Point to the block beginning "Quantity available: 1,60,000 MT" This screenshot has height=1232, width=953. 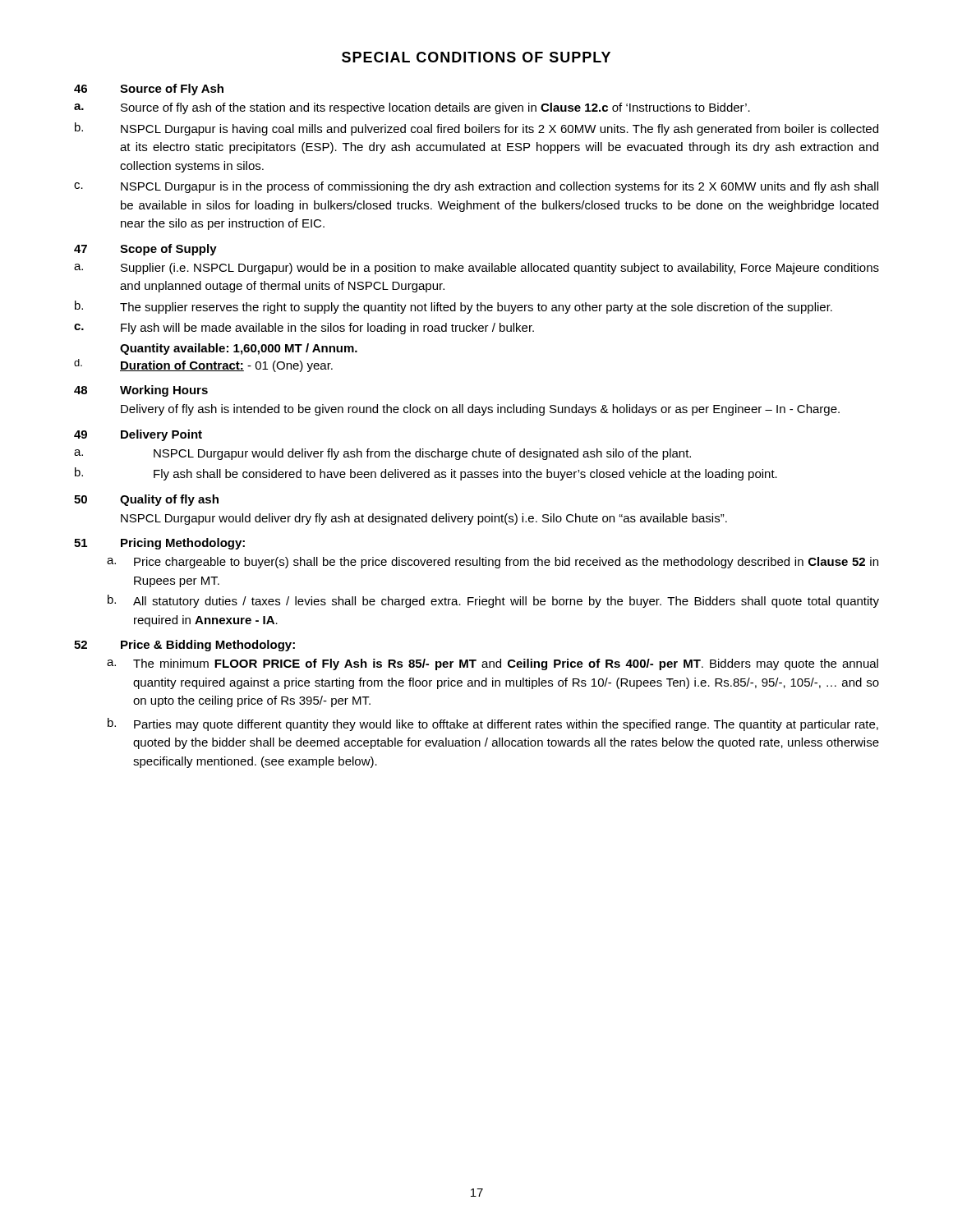pyautogui.click(x=239, y=347)
